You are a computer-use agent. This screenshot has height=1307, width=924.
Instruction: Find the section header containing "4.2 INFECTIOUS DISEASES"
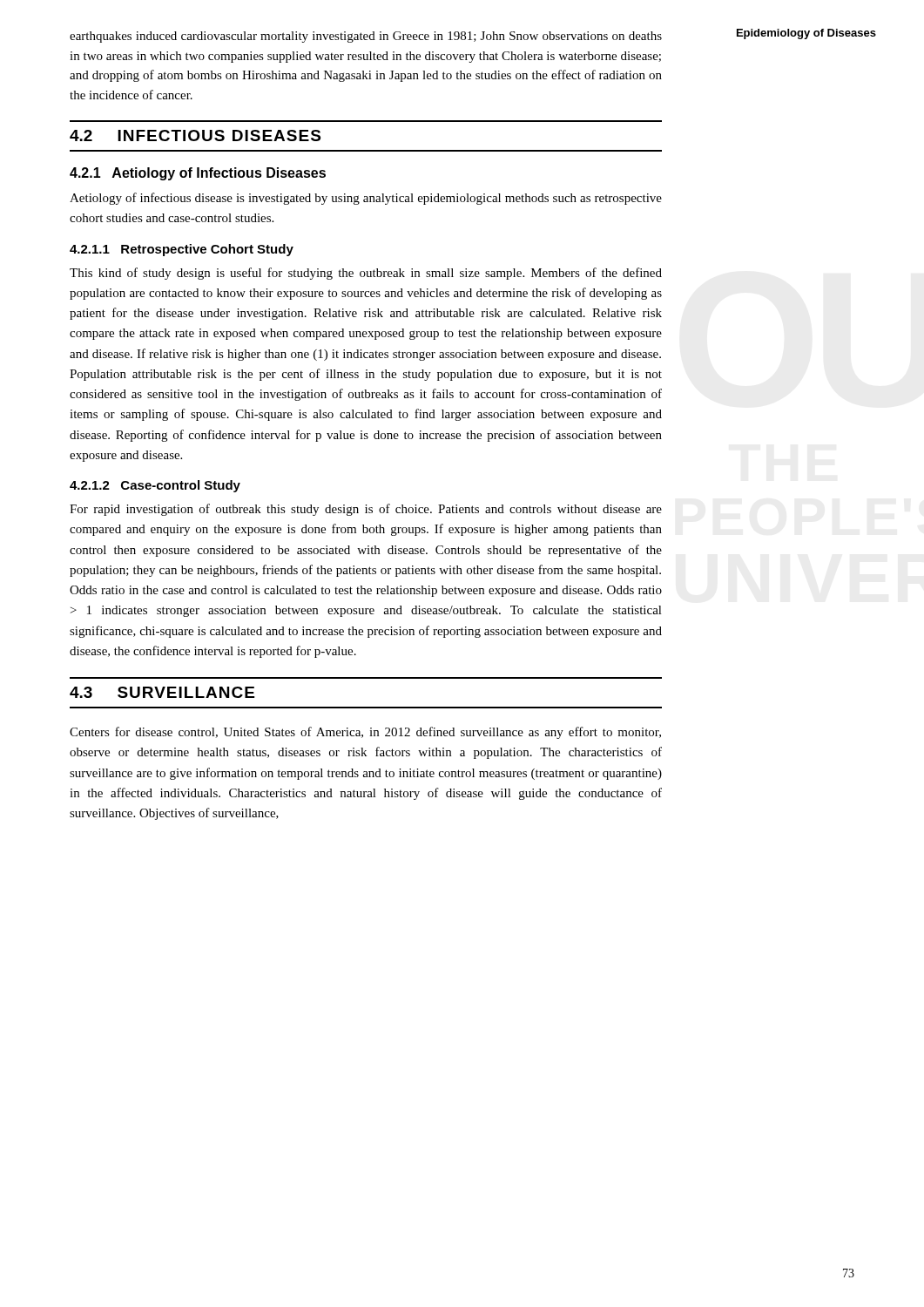click(x=196, y=136)
